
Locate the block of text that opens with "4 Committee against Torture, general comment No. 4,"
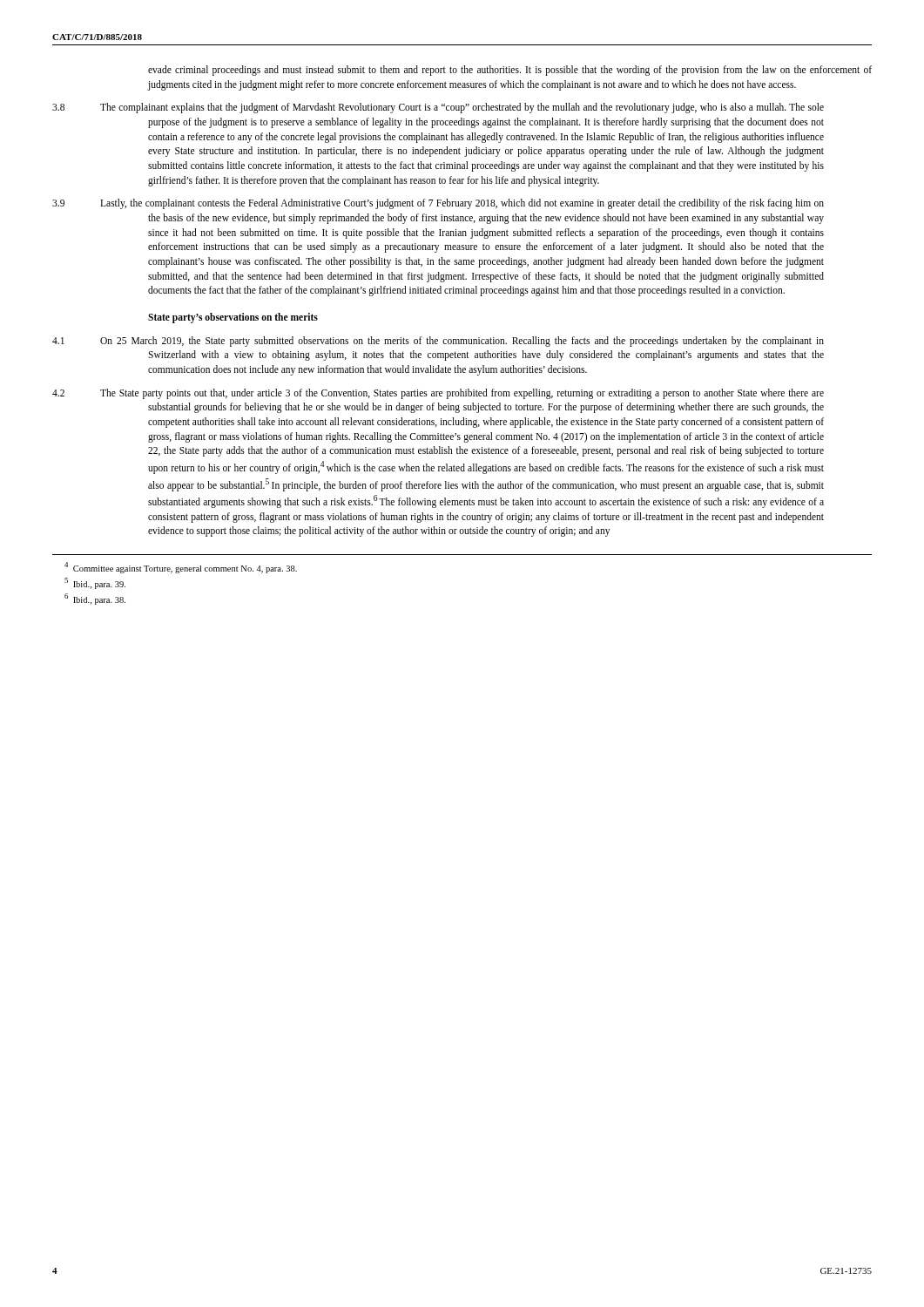pyautogui.click(x=181, y=567)
